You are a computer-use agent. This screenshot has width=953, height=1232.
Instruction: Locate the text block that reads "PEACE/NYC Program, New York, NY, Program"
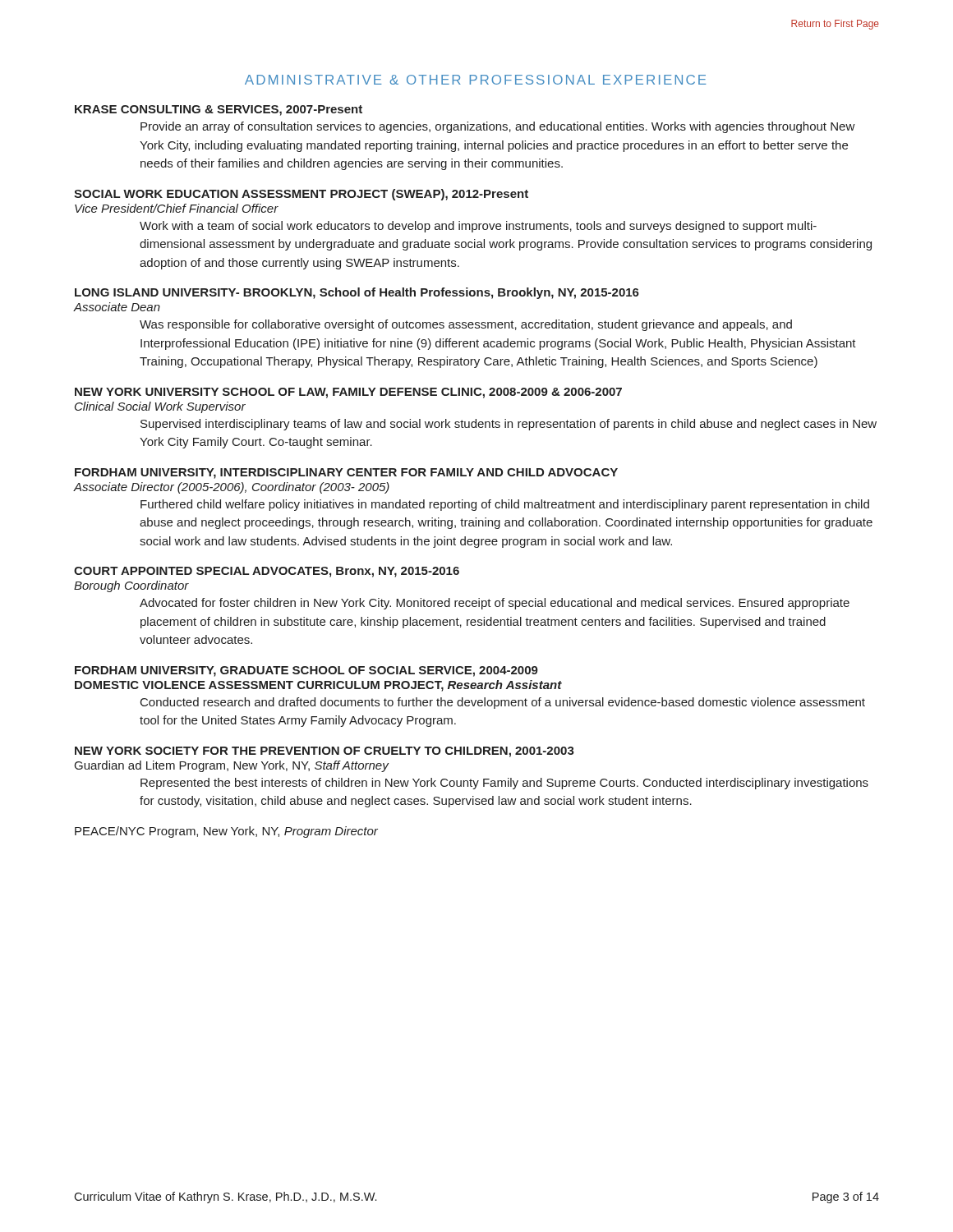point(226,830)
